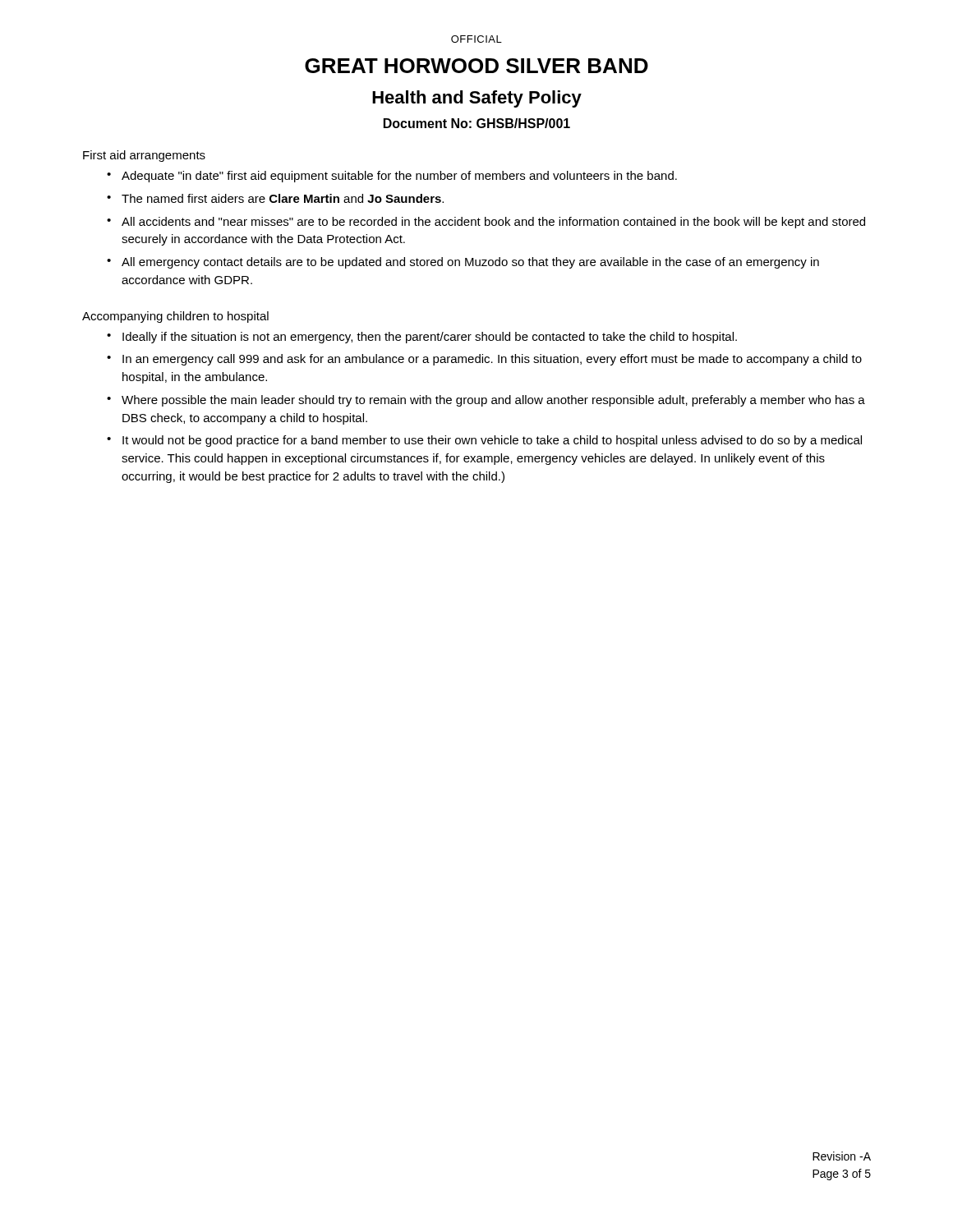Where is the passage that starts "• Adequate "in date""?

(x=489, y=176)
